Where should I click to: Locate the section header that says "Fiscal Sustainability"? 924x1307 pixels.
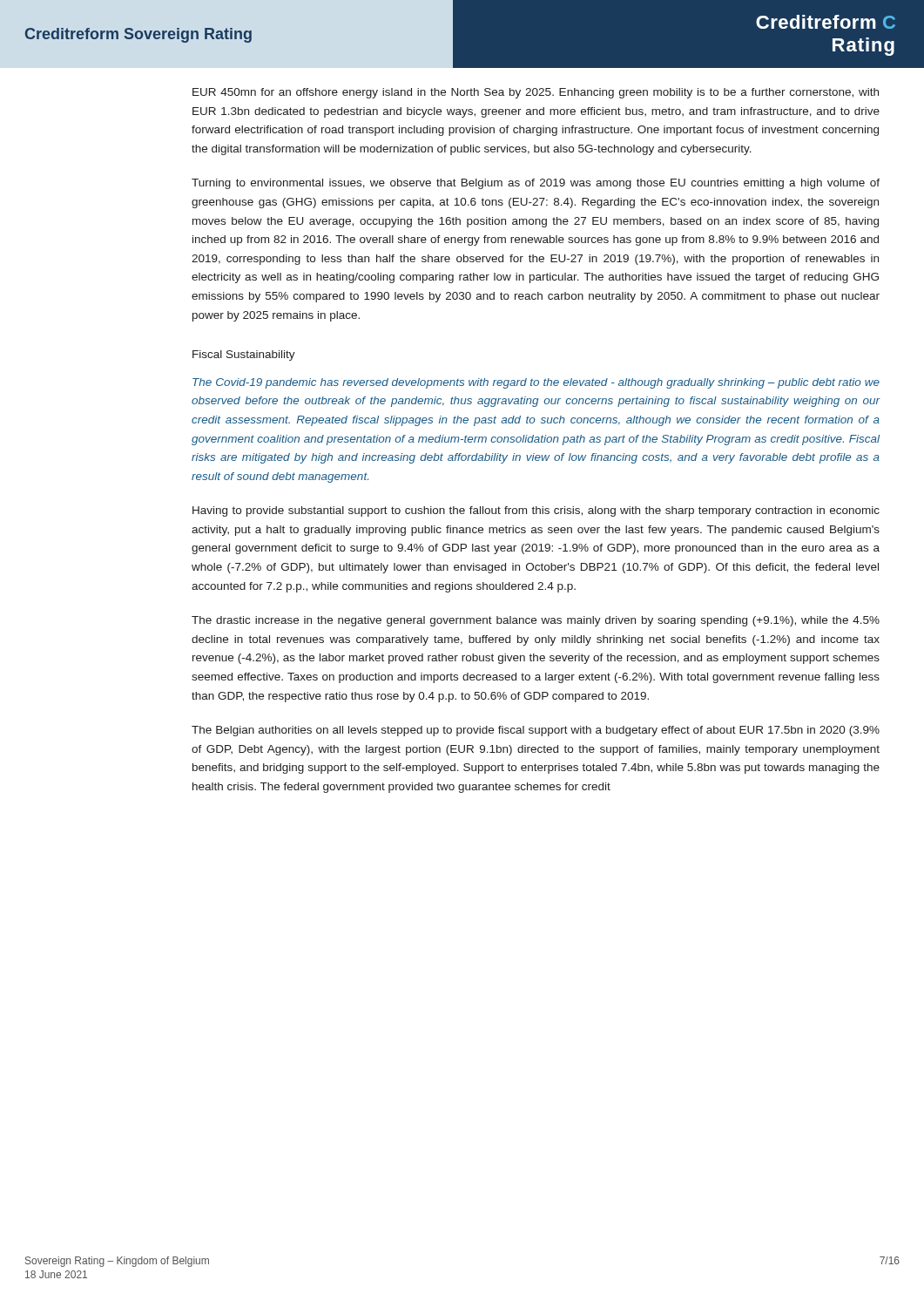click(x=243, y=354)
